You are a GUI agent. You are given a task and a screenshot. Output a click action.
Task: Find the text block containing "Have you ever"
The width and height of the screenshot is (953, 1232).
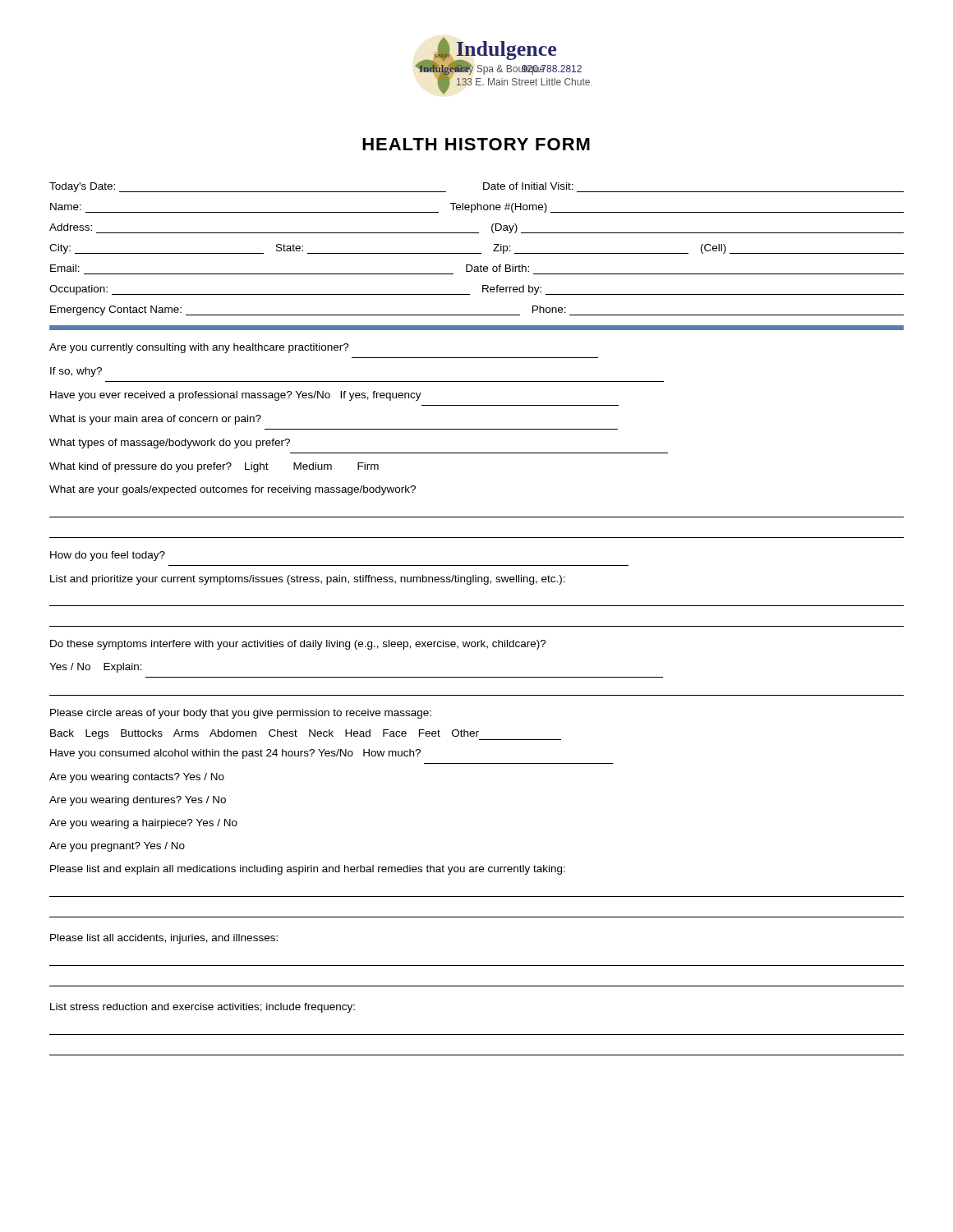pos(334,396)
